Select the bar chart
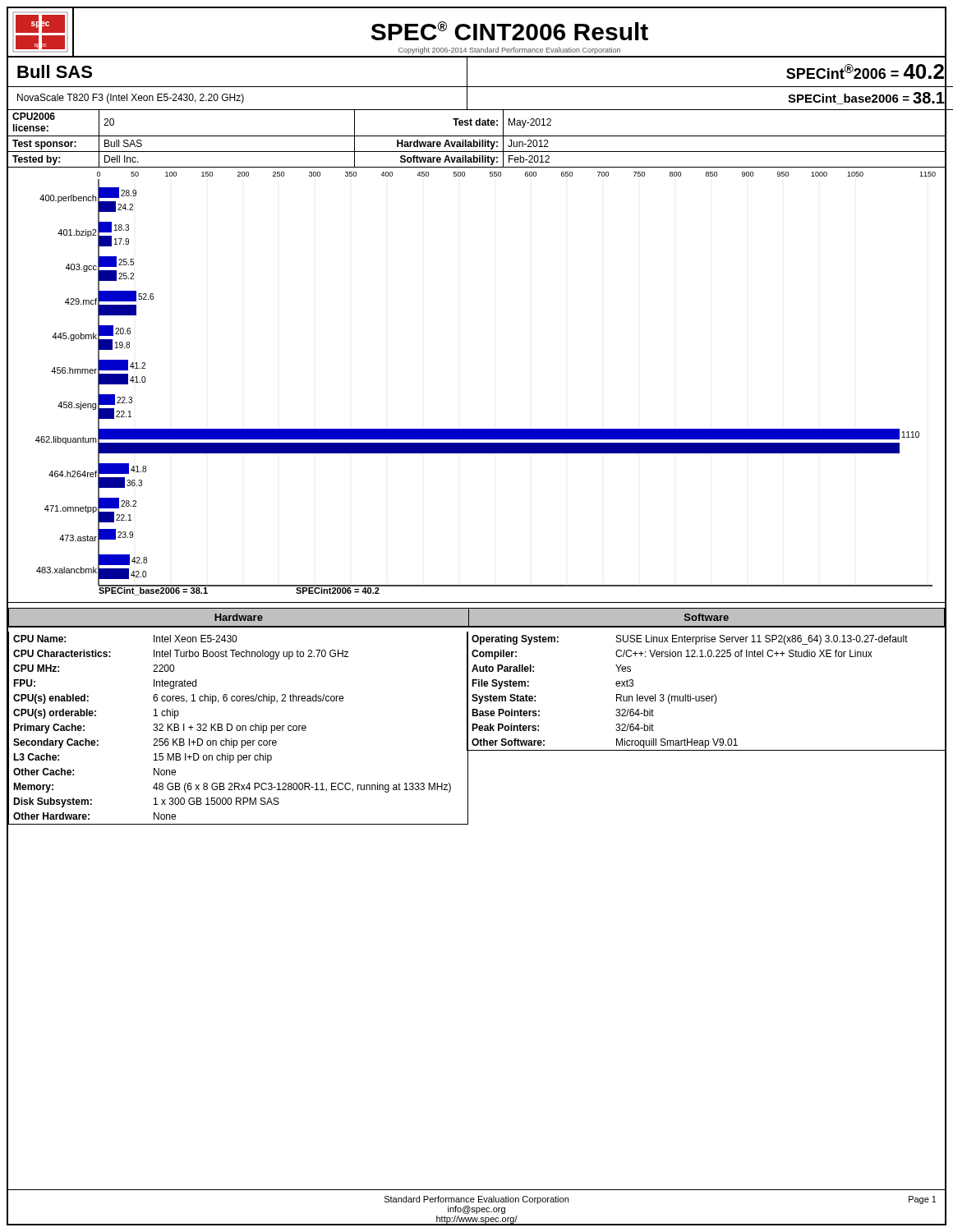This screenshot has width=953, height=1232. coord(476,381)
